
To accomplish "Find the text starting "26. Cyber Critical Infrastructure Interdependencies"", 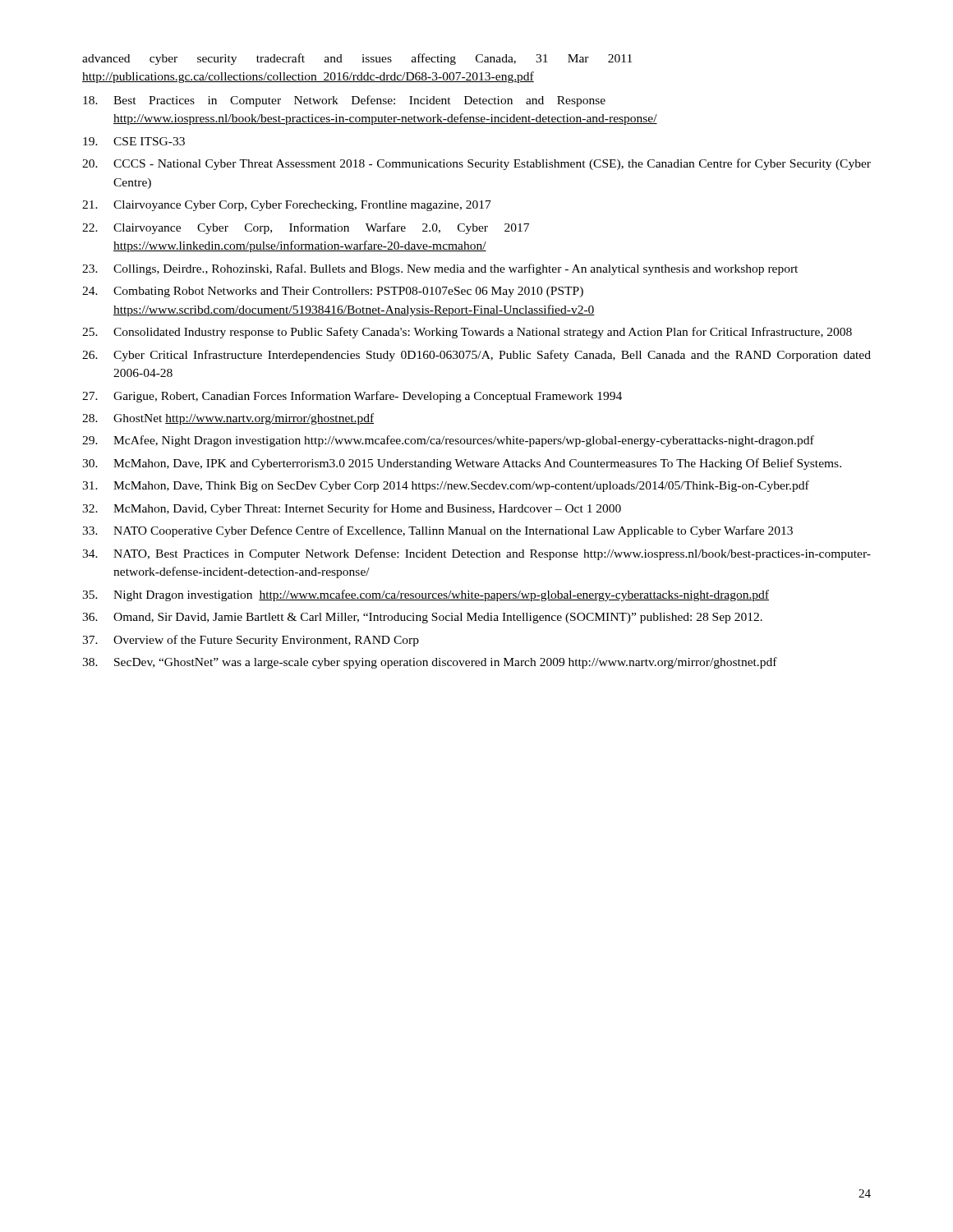I will coord(476,364).
